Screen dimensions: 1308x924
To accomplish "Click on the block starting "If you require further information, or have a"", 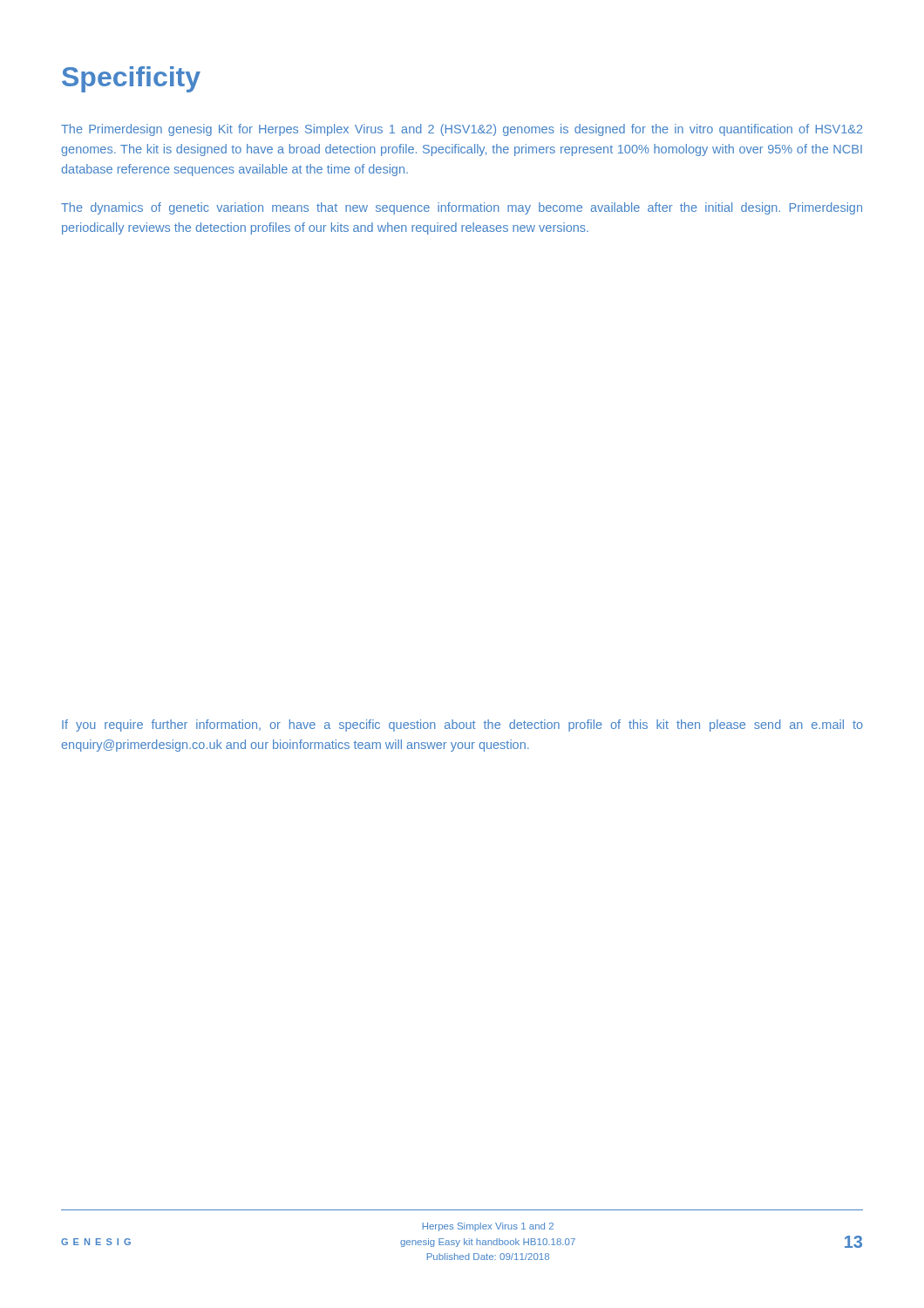I will pos(462,735).
